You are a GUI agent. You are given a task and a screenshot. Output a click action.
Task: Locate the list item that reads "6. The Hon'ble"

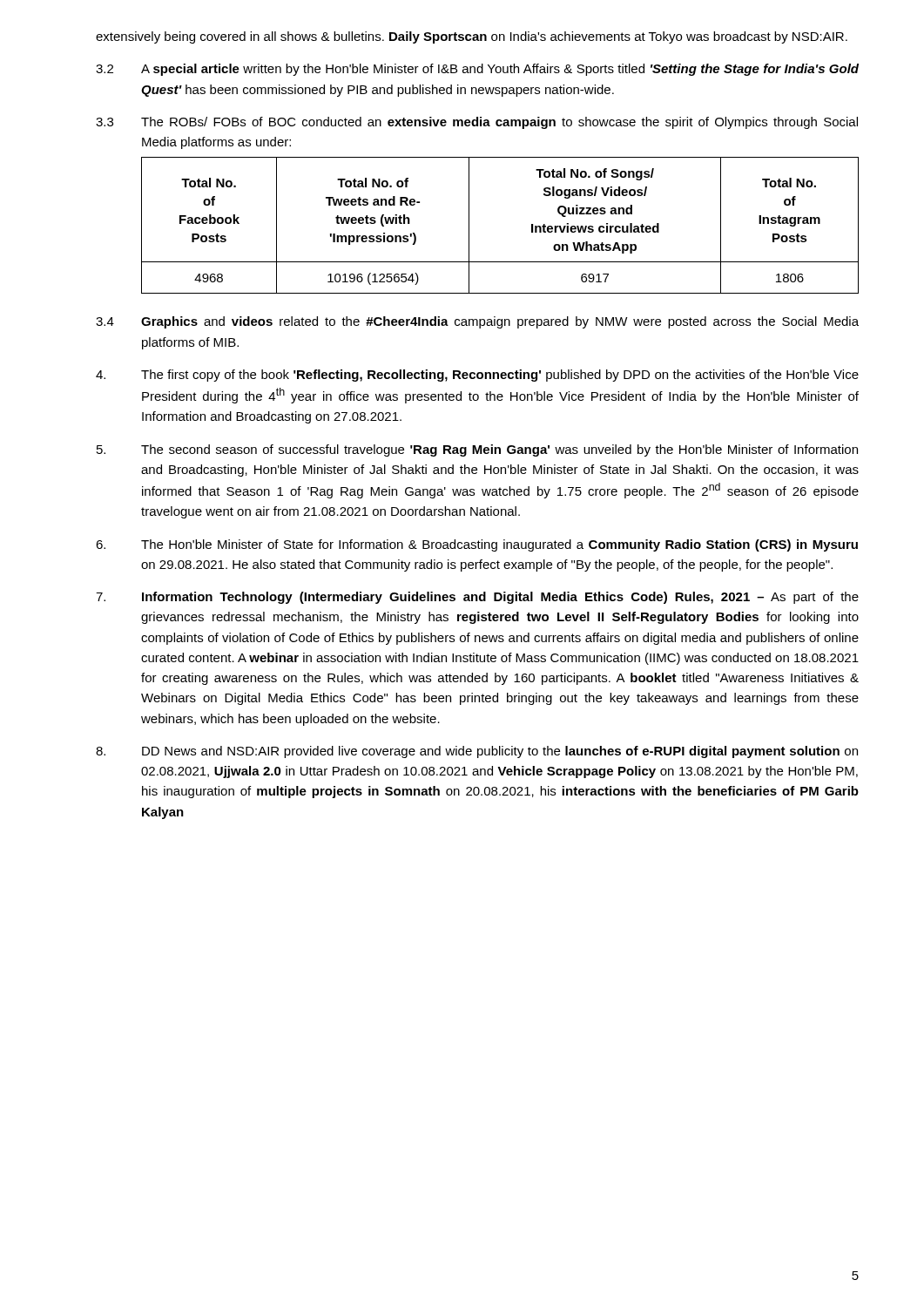477,554
